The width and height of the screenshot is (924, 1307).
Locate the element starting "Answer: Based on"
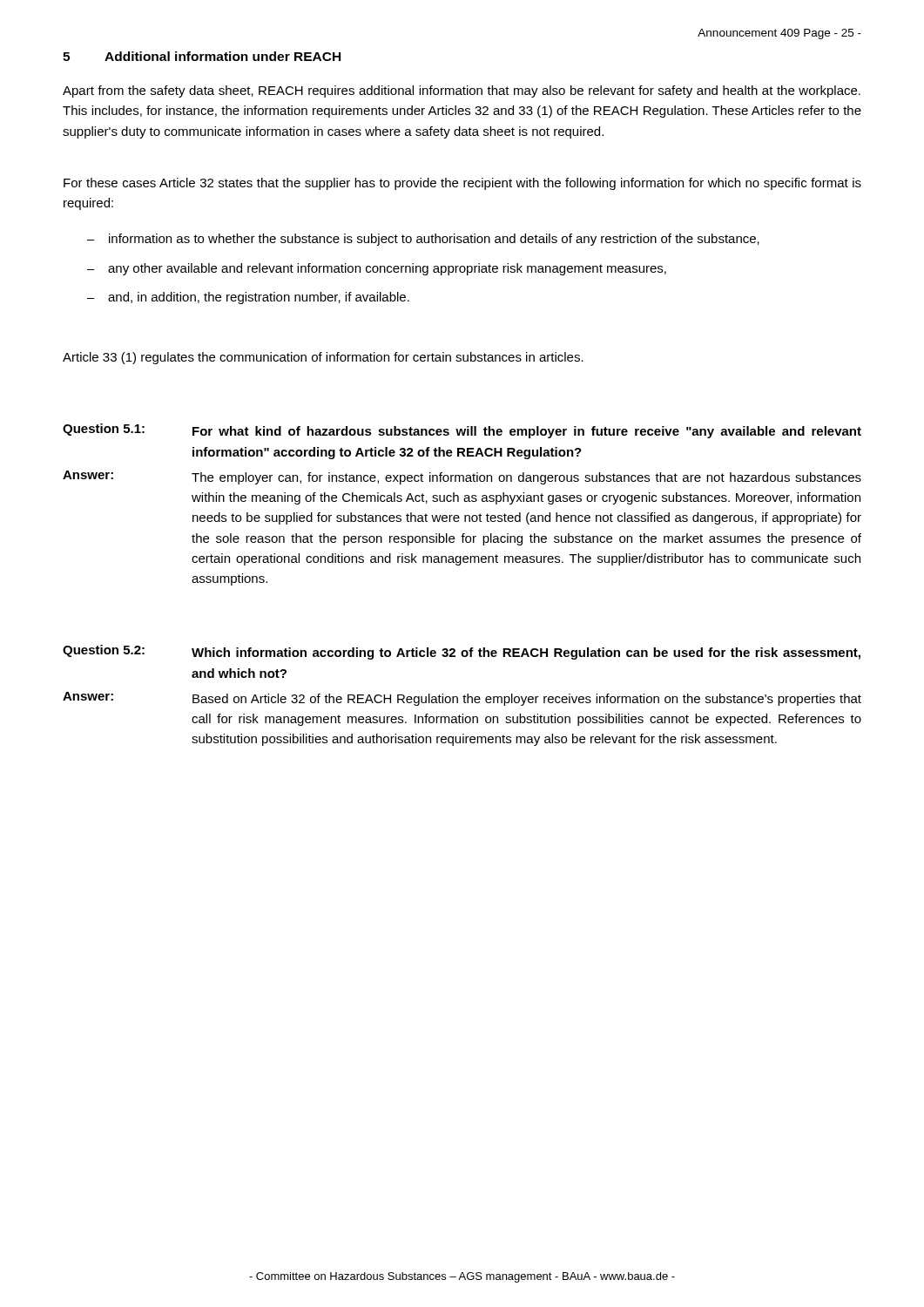[462, 719]
